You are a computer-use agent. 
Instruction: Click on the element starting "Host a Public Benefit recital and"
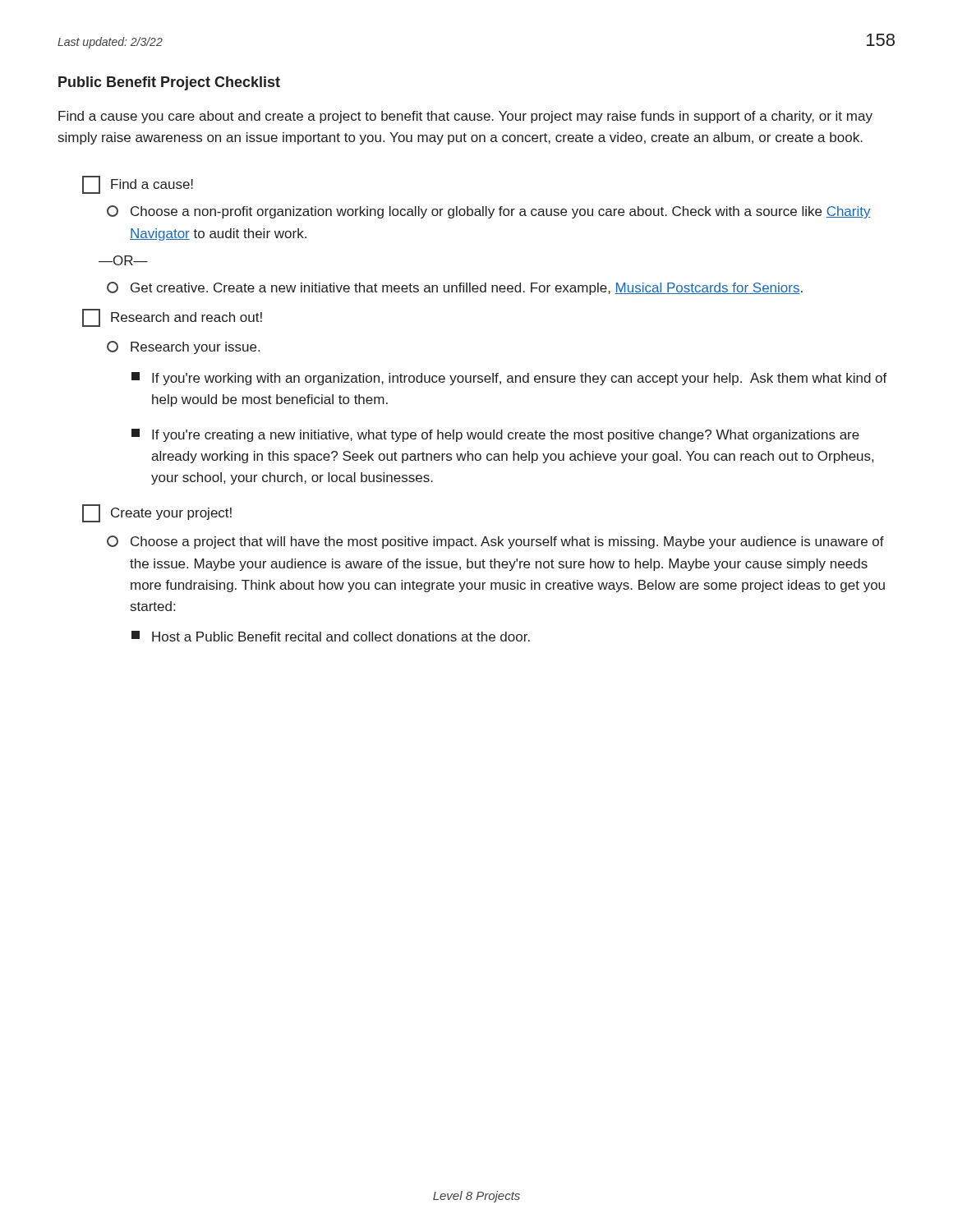tap(513, 637)
